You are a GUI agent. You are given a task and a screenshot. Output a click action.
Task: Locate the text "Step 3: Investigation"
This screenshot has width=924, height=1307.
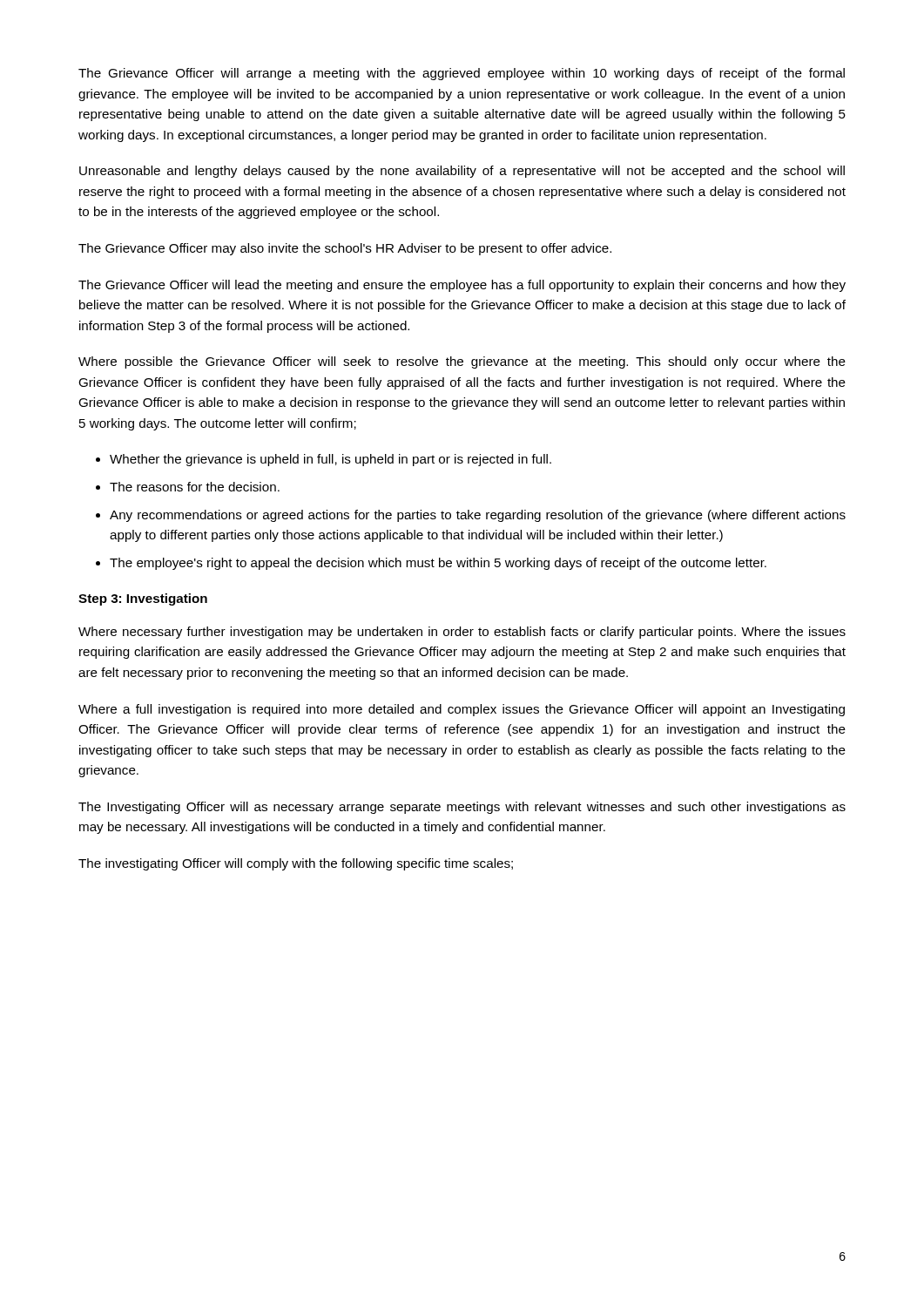143,598
